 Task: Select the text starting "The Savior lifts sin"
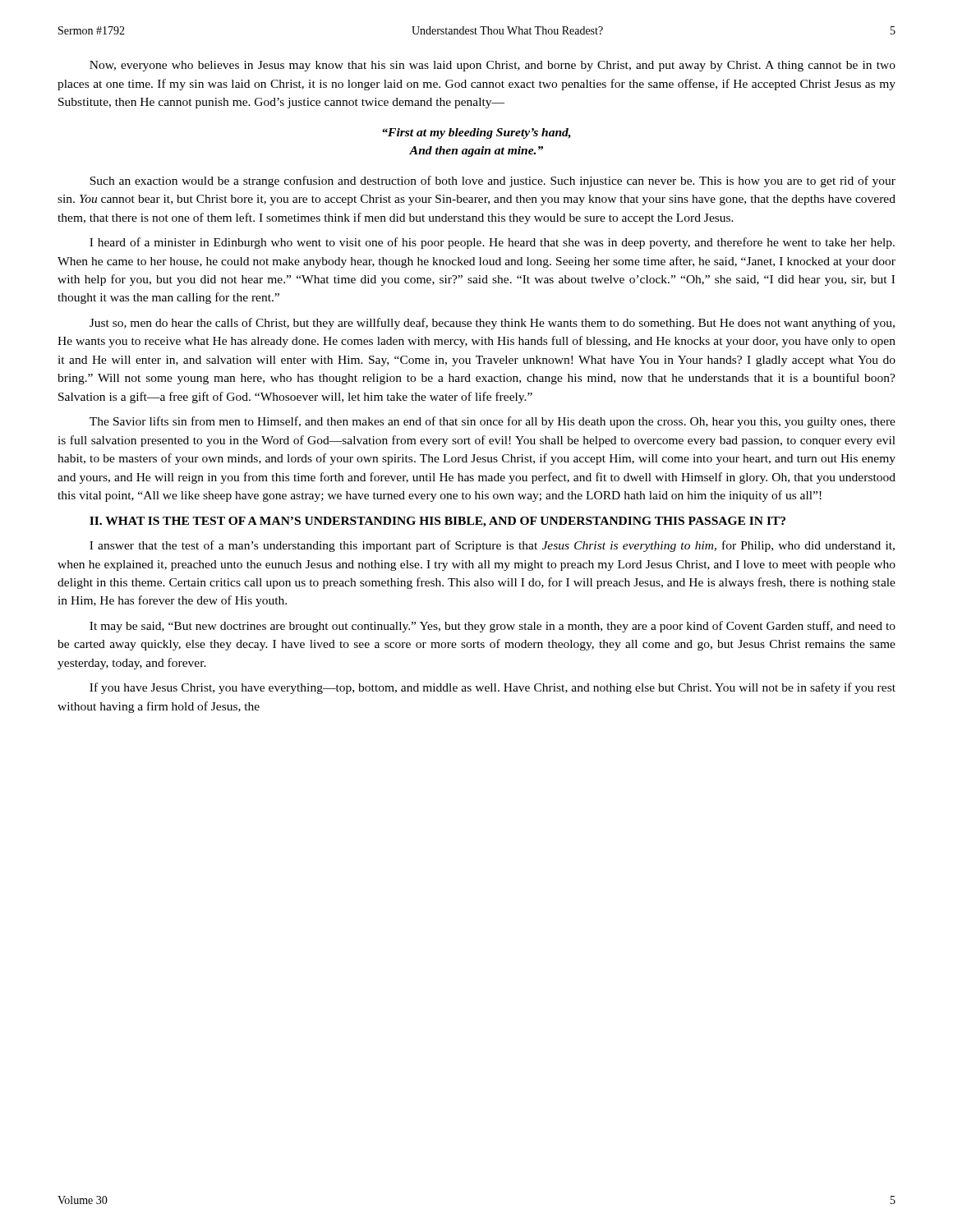coord(476,459)
